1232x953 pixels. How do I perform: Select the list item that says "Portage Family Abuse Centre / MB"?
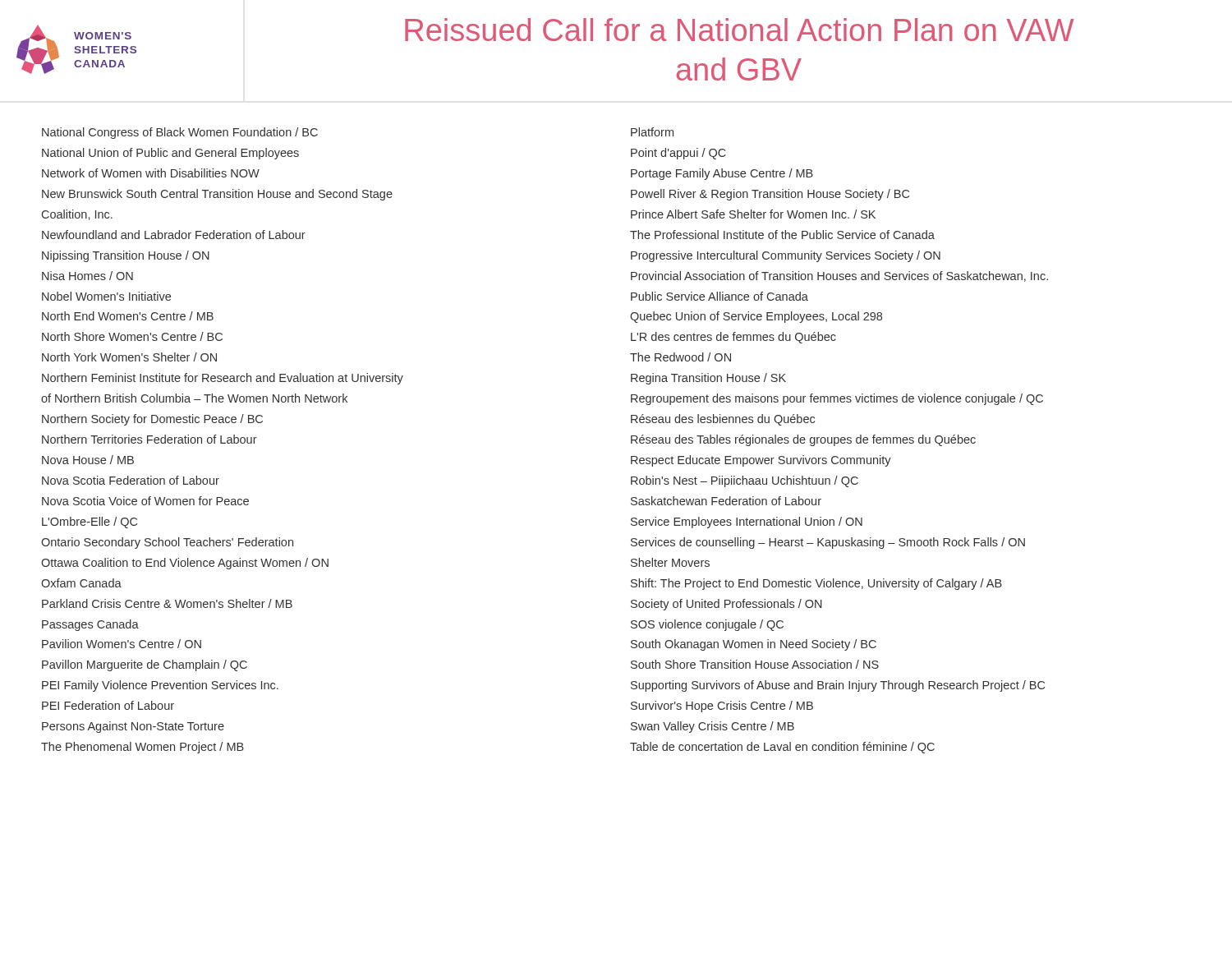(x=722, y=173)
